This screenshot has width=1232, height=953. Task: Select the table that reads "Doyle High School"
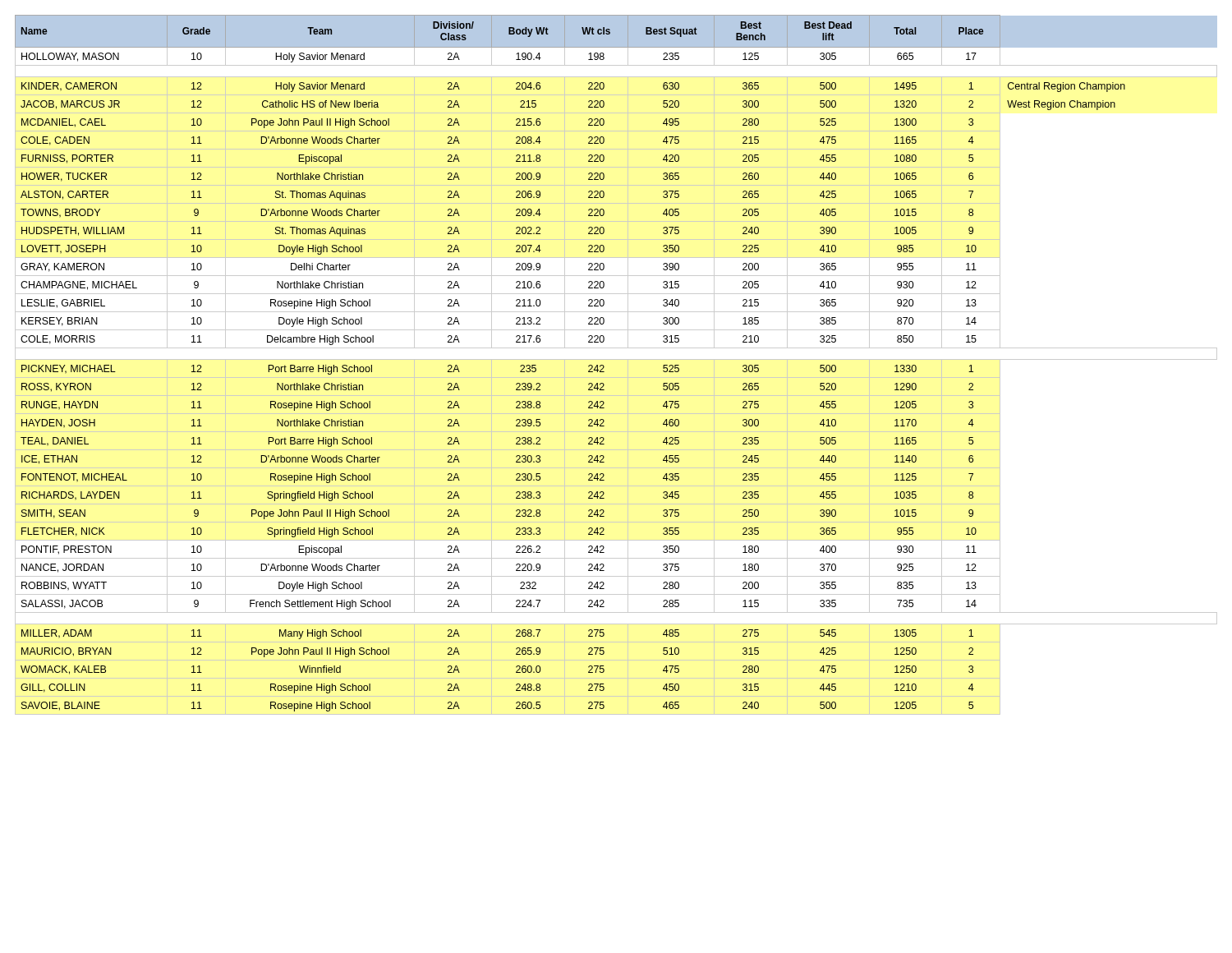coord(616,365)
